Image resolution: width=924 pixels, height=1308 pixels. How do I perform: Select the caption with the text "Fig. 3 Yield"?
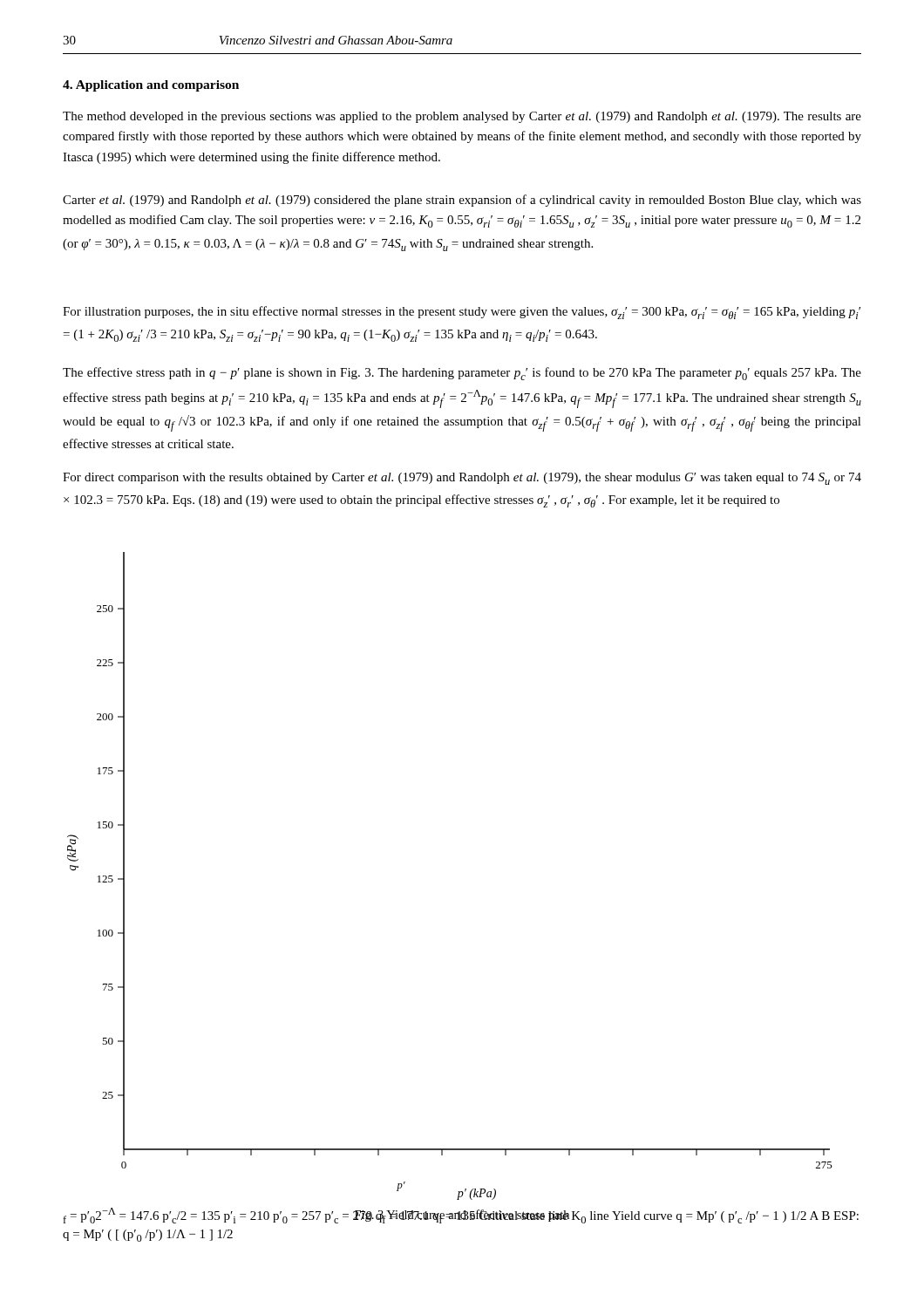(x=462, y=1215)
